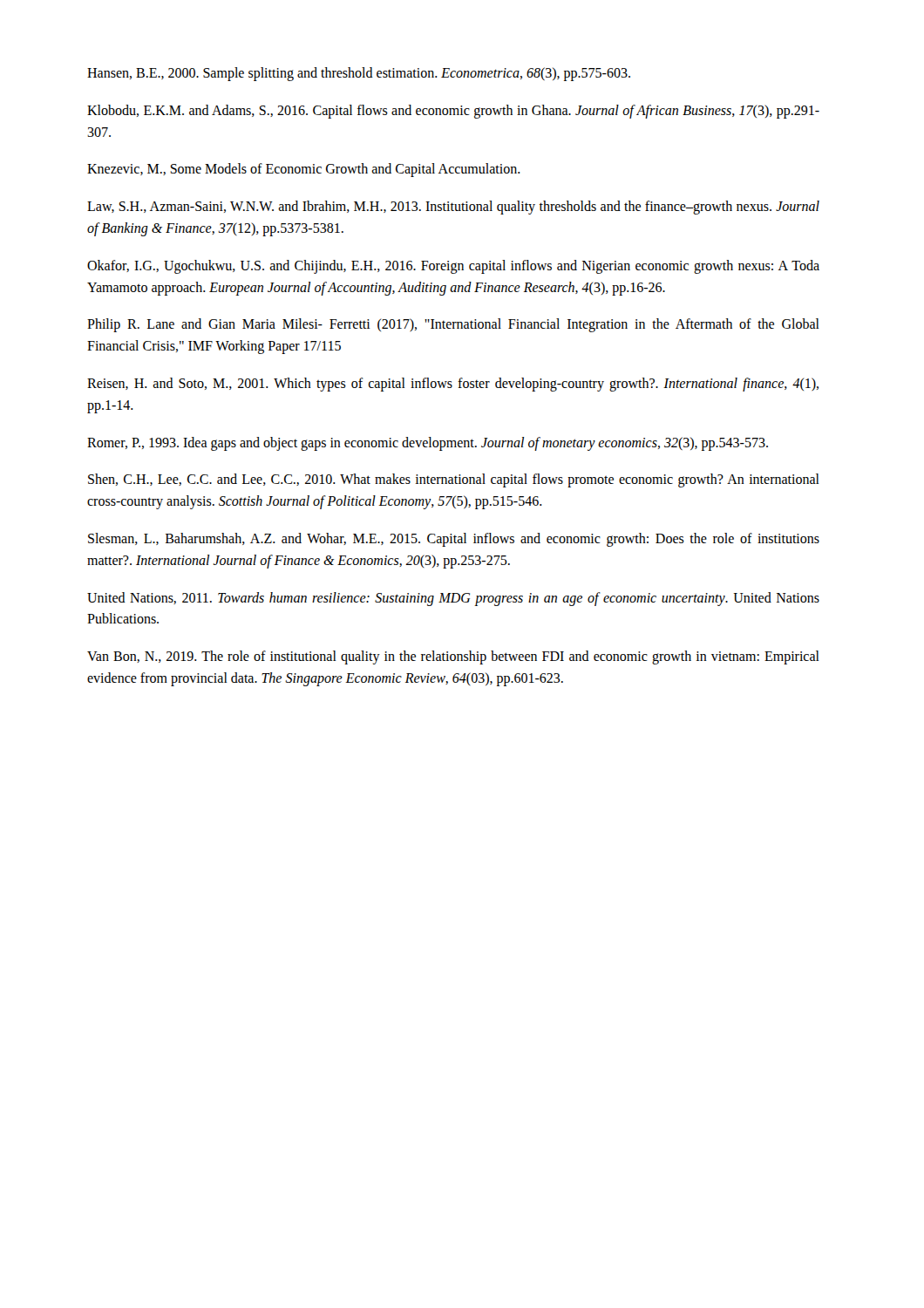
Task: Point to the element starting "Okafor, I.G., Ugochukwu, U.S. and Chijindu,"
Action: (x=453, y=276)
